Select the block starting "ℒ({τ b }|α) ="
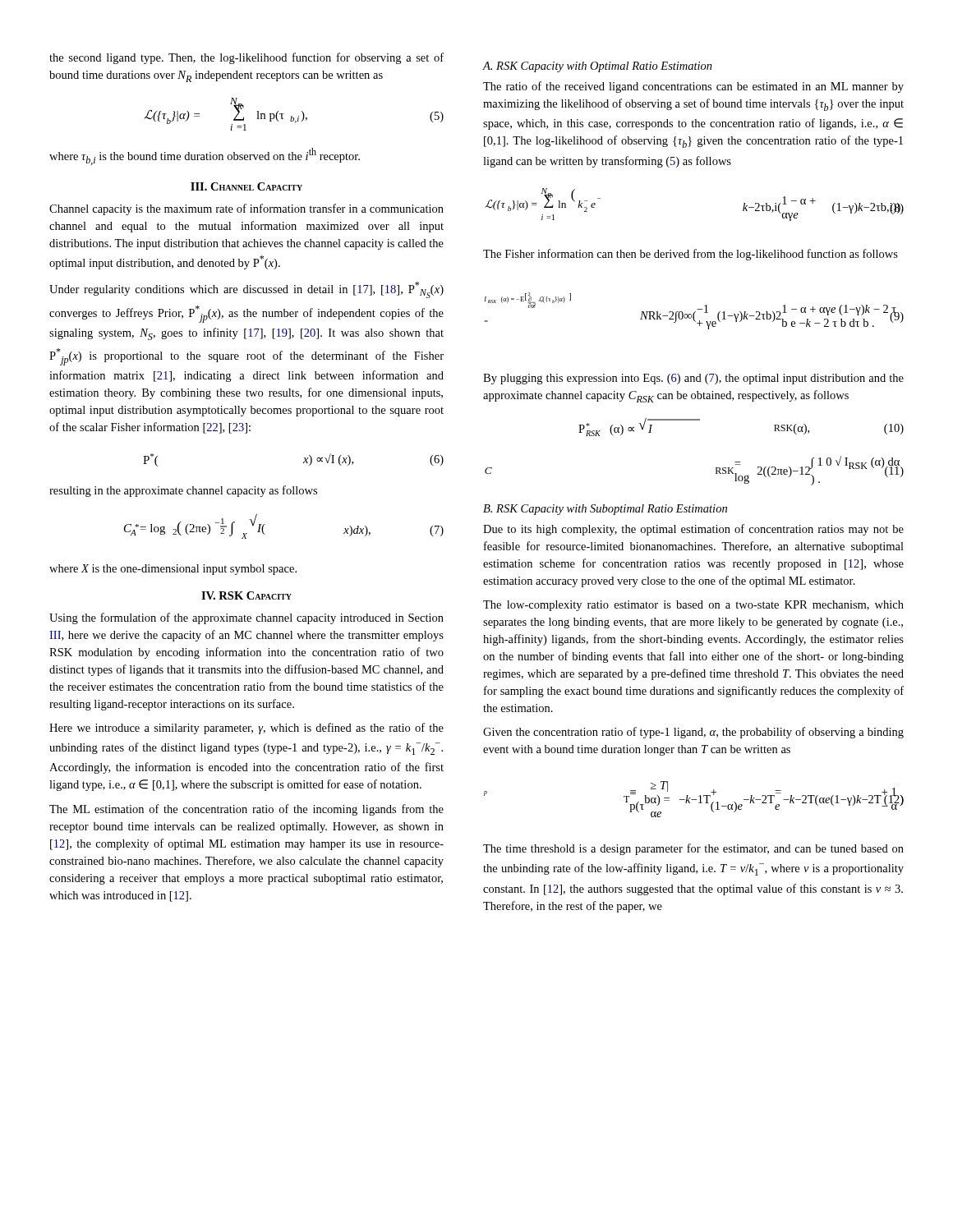The width and height of the screenshot is (953, 1232). pyautogui.click(x=548, y=203)
